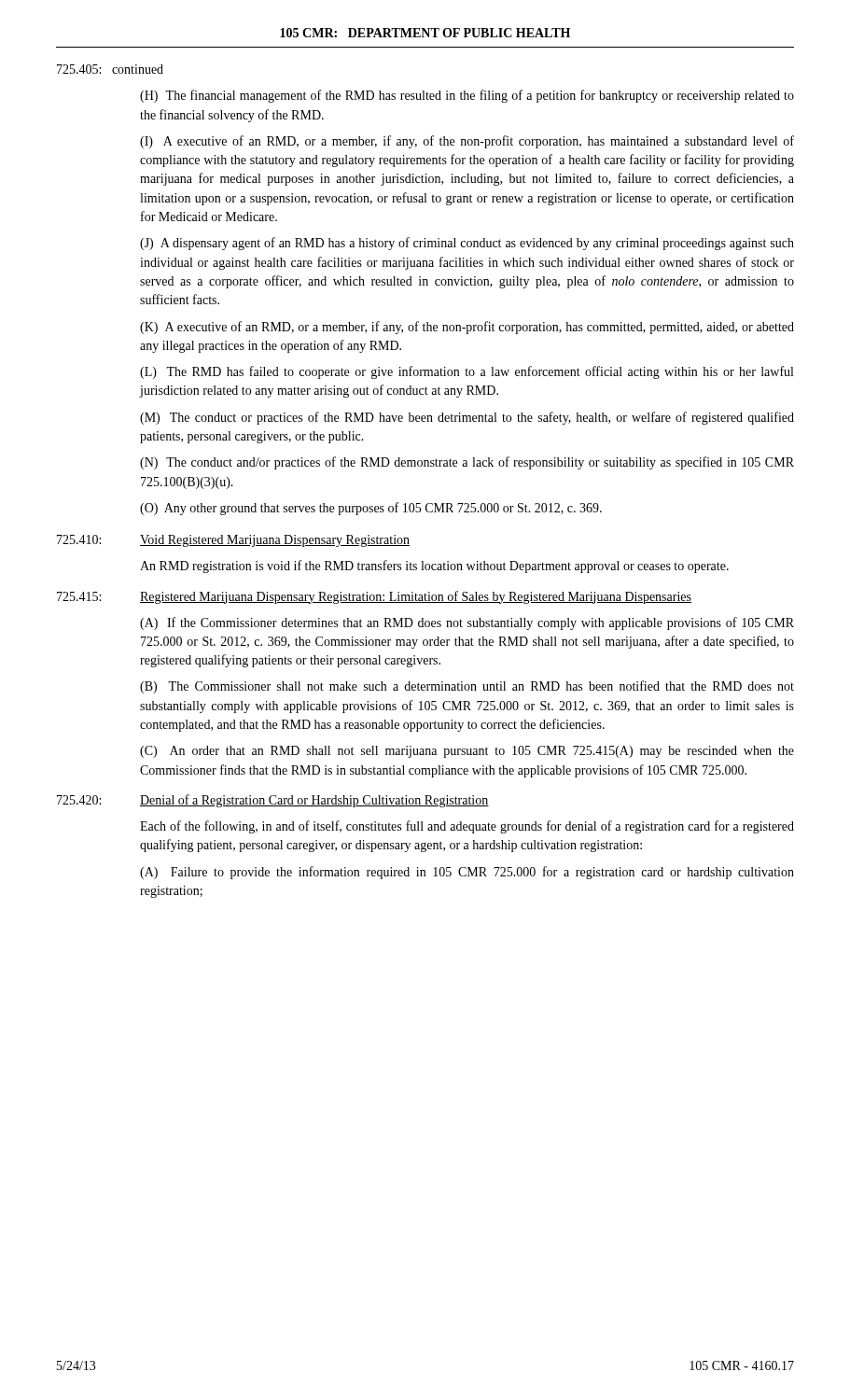The image size is (850, 1400).
Task: Select the text block with the text "An RMD registration is void if the RMD"
Action: point(467,567)
